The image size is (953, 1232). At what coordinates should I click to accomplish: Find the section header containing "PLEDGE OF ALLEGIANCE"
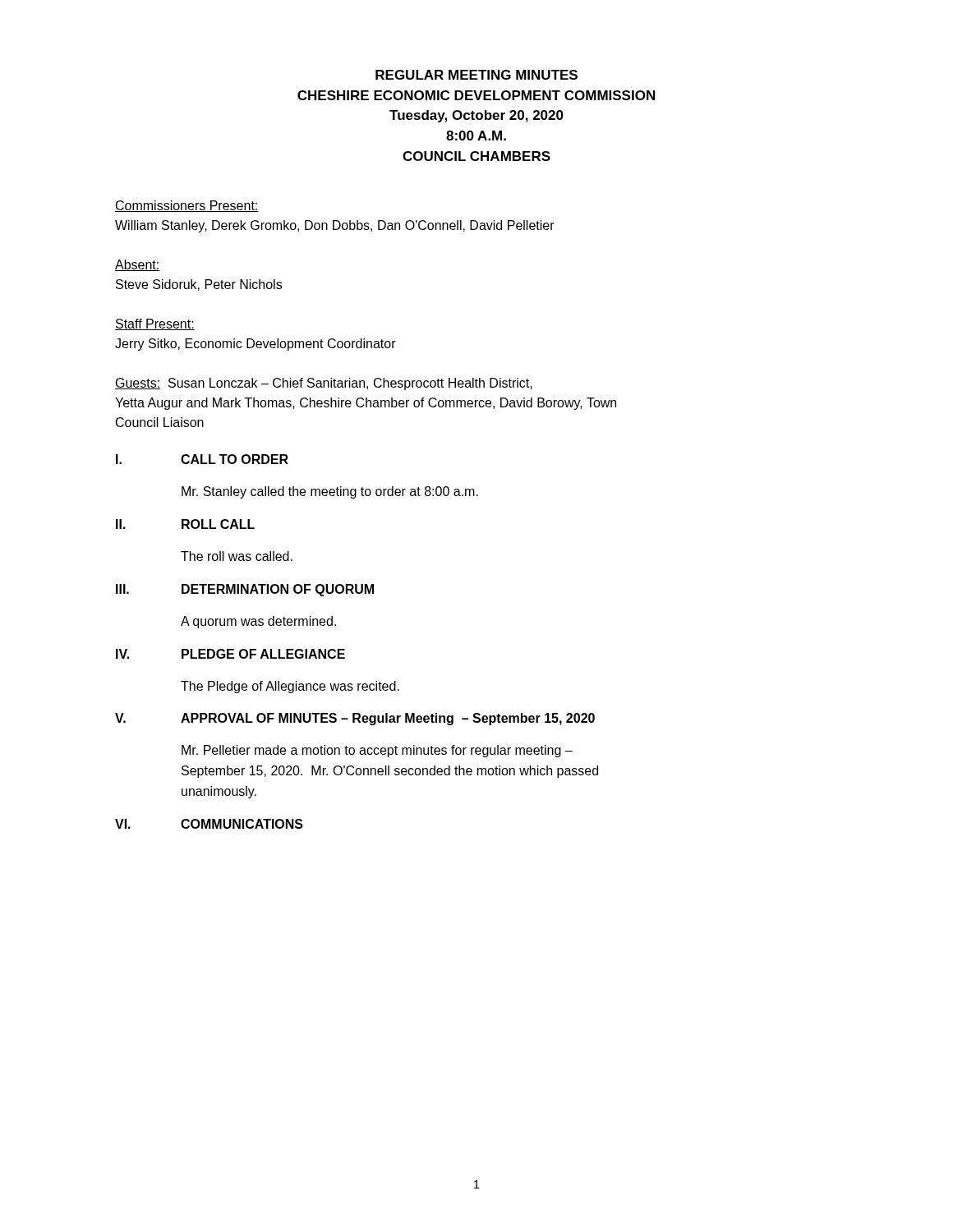pos(263,654)
